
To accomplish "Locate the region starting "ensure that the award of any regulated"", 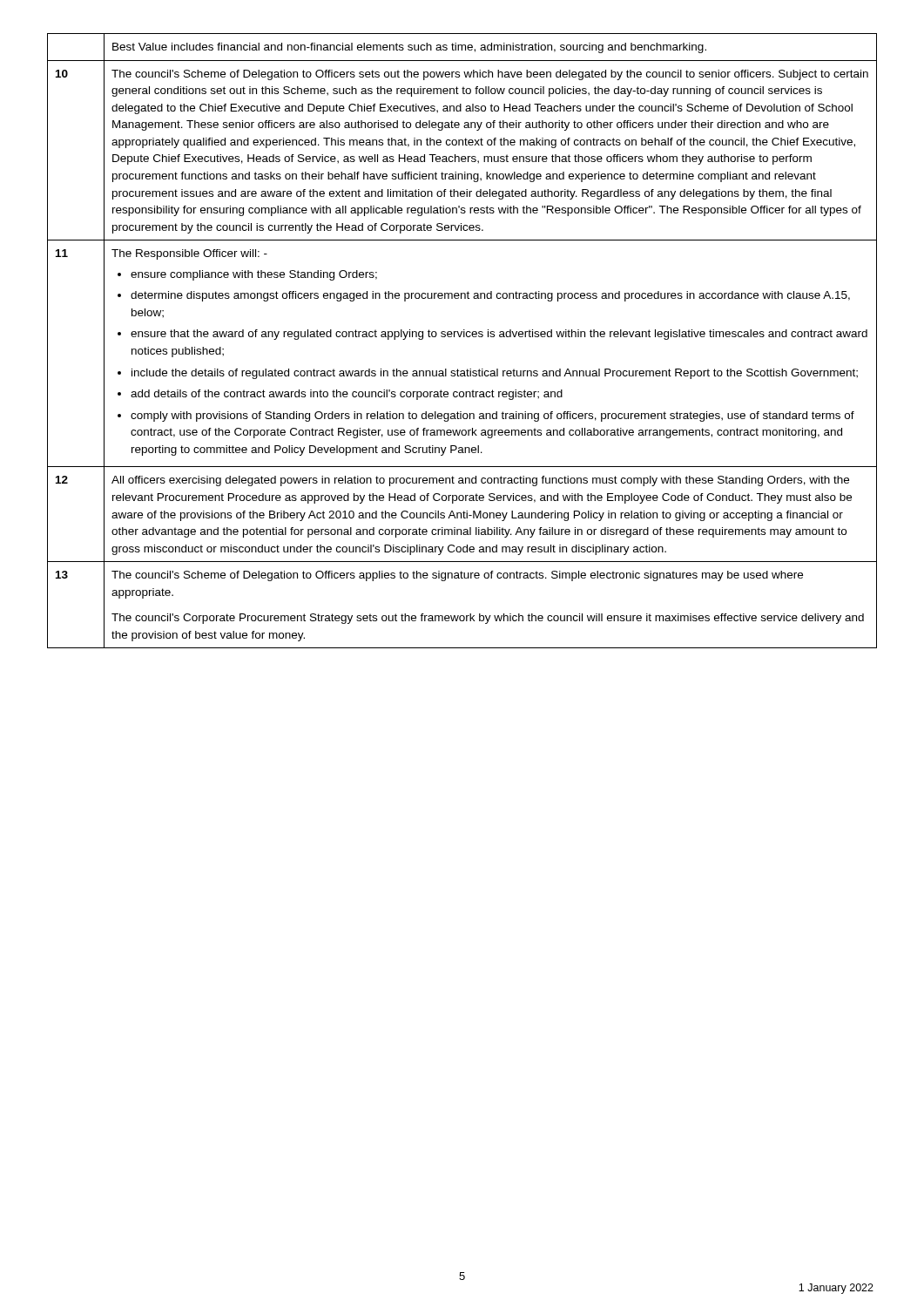I will (x=499, y=342).
